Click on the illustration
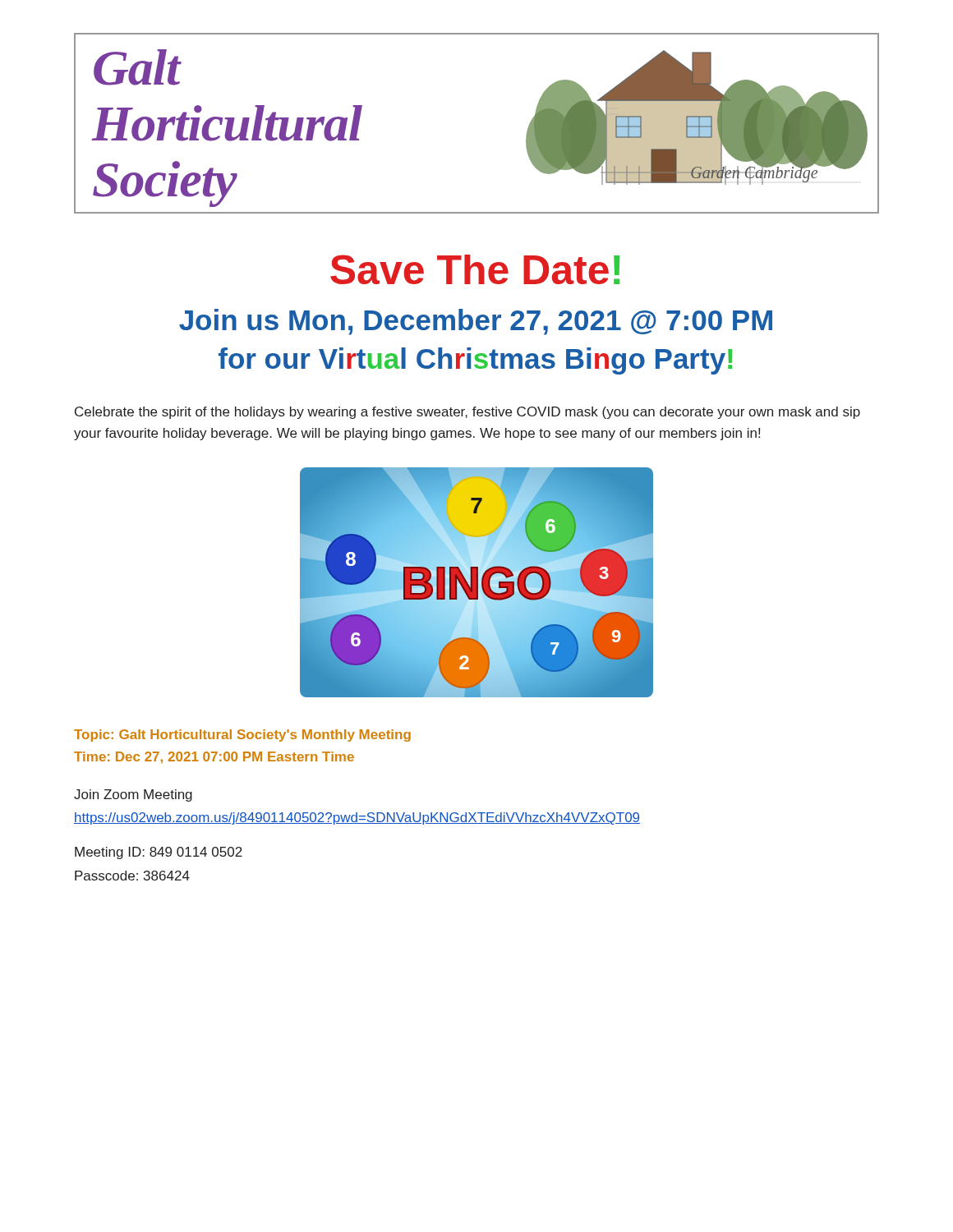The width and height of the screenshot is (953, 1232). pos(476,582)
